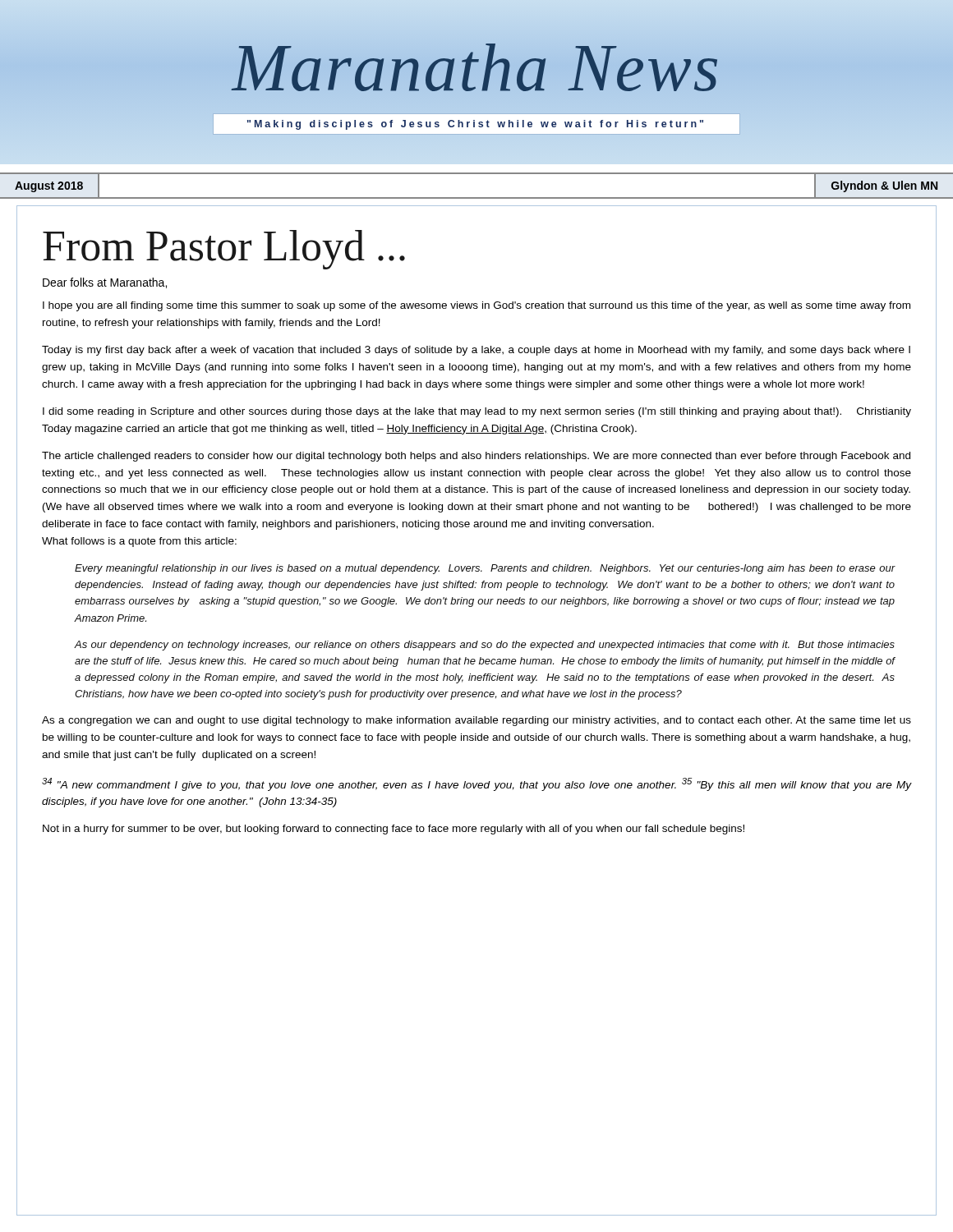
Task: Locate the passage starting "I hope you are"
Action: tap(476, 314)
